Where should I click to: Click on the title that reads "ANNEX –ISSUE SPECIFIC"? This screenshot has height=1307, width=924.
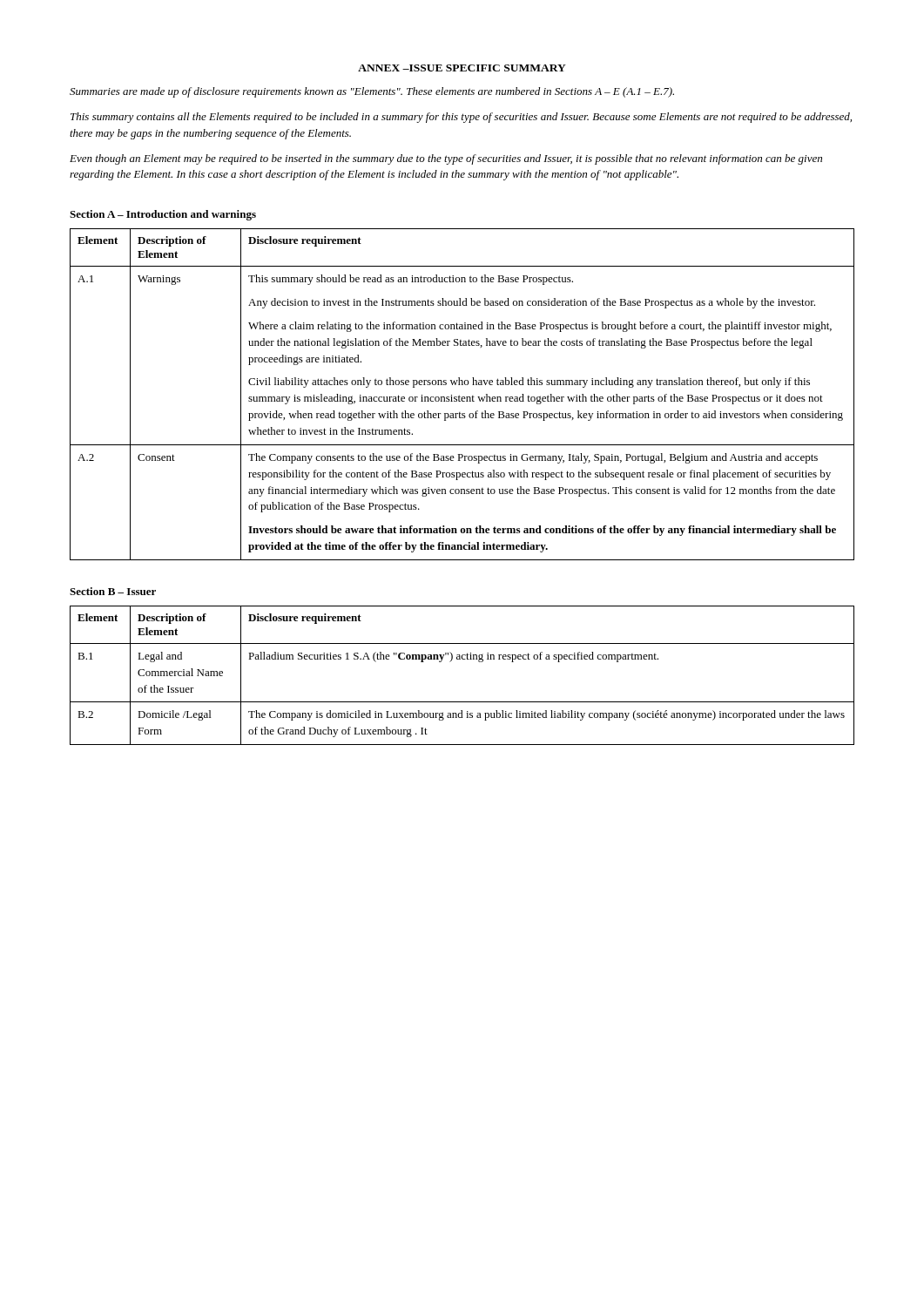pyautogui.click(x=462, y=68)
